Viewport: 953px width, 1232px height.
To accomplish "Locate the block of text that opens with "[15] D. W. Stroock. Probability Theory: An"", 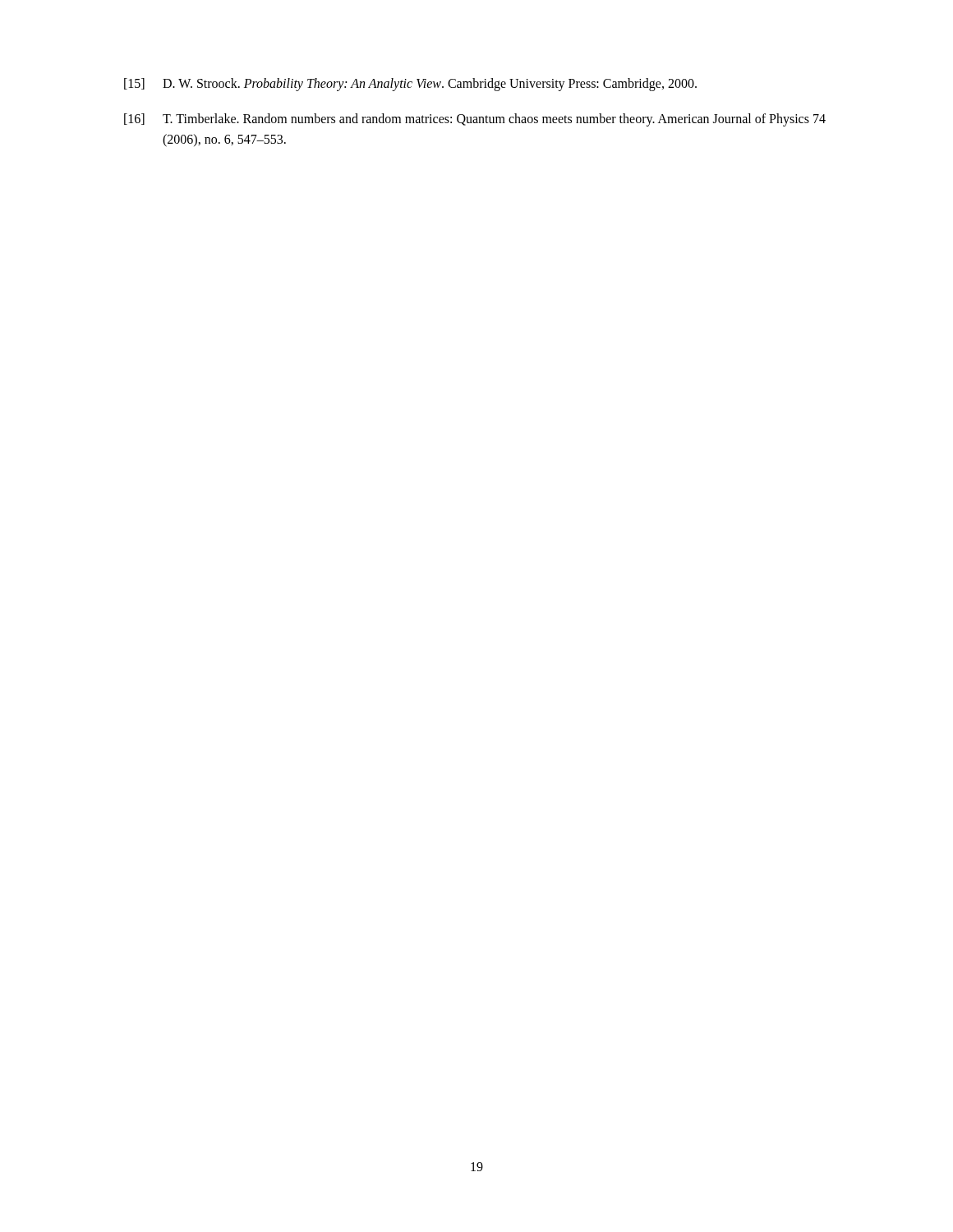I will (x=476, y=84).
